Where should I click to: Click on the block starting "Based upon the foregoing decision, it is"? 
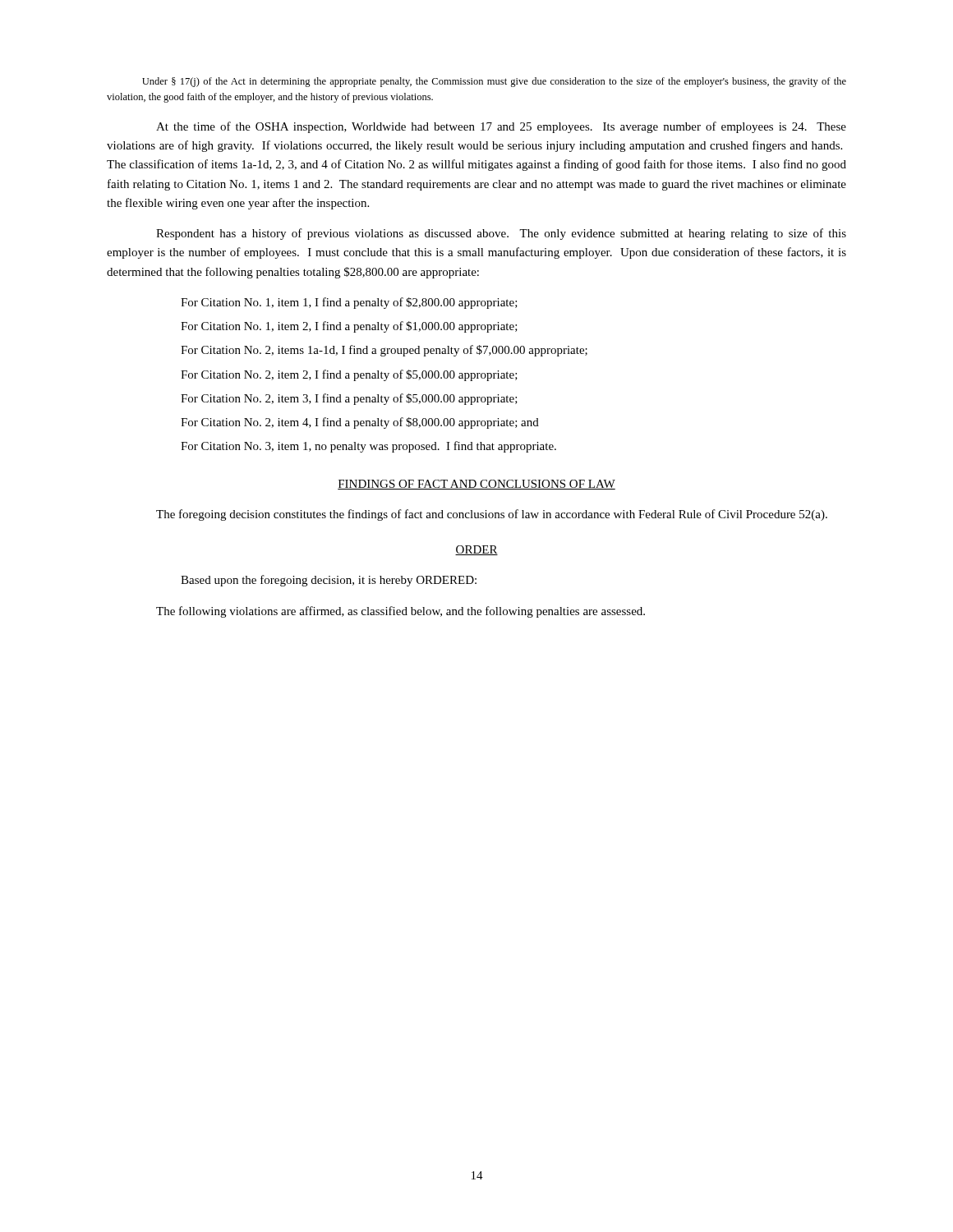(329, 580)
